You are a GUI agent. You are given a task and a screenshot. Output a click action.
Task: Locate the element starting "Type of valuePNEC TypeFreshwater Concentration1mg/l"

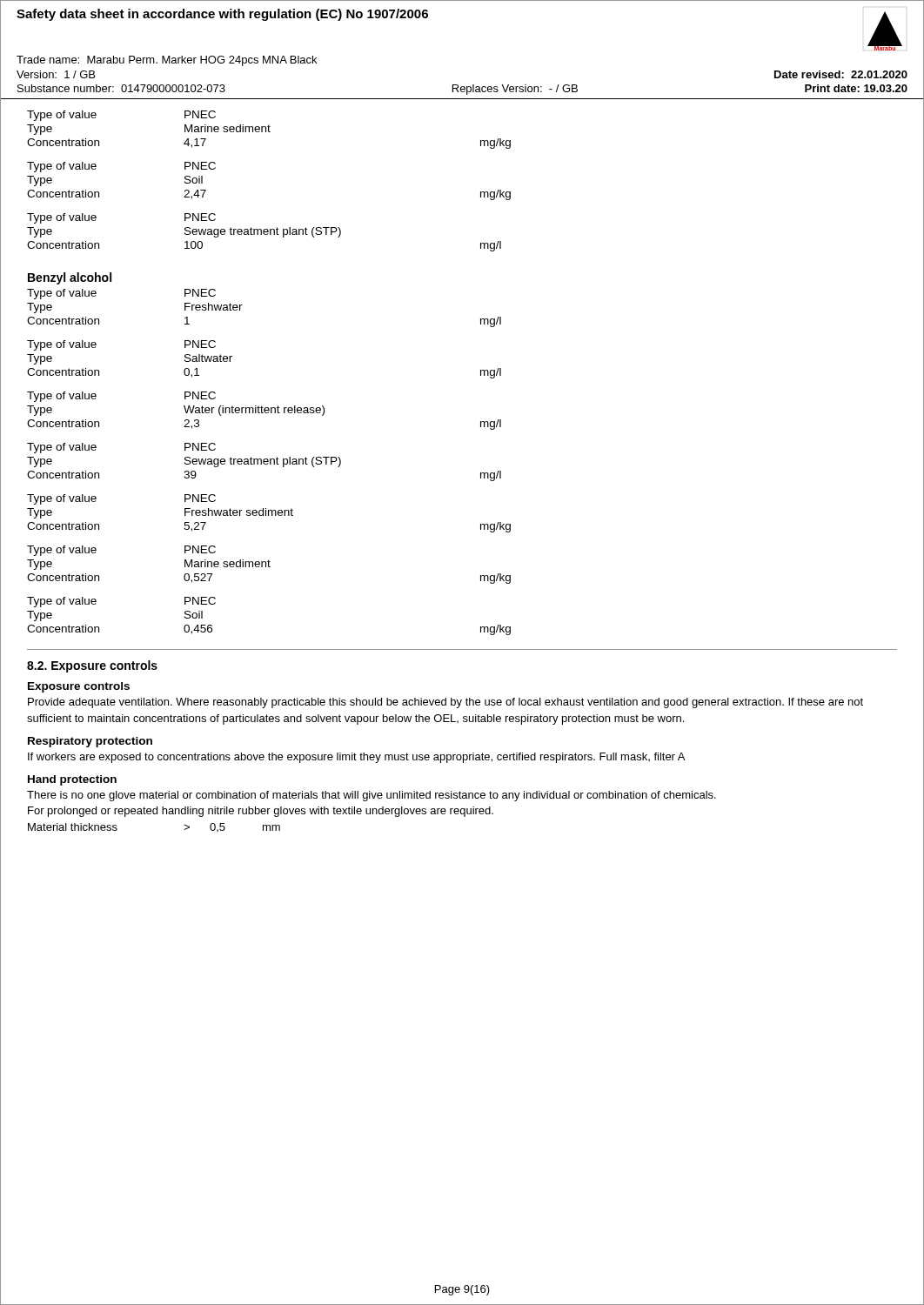(x=60, y=294)
